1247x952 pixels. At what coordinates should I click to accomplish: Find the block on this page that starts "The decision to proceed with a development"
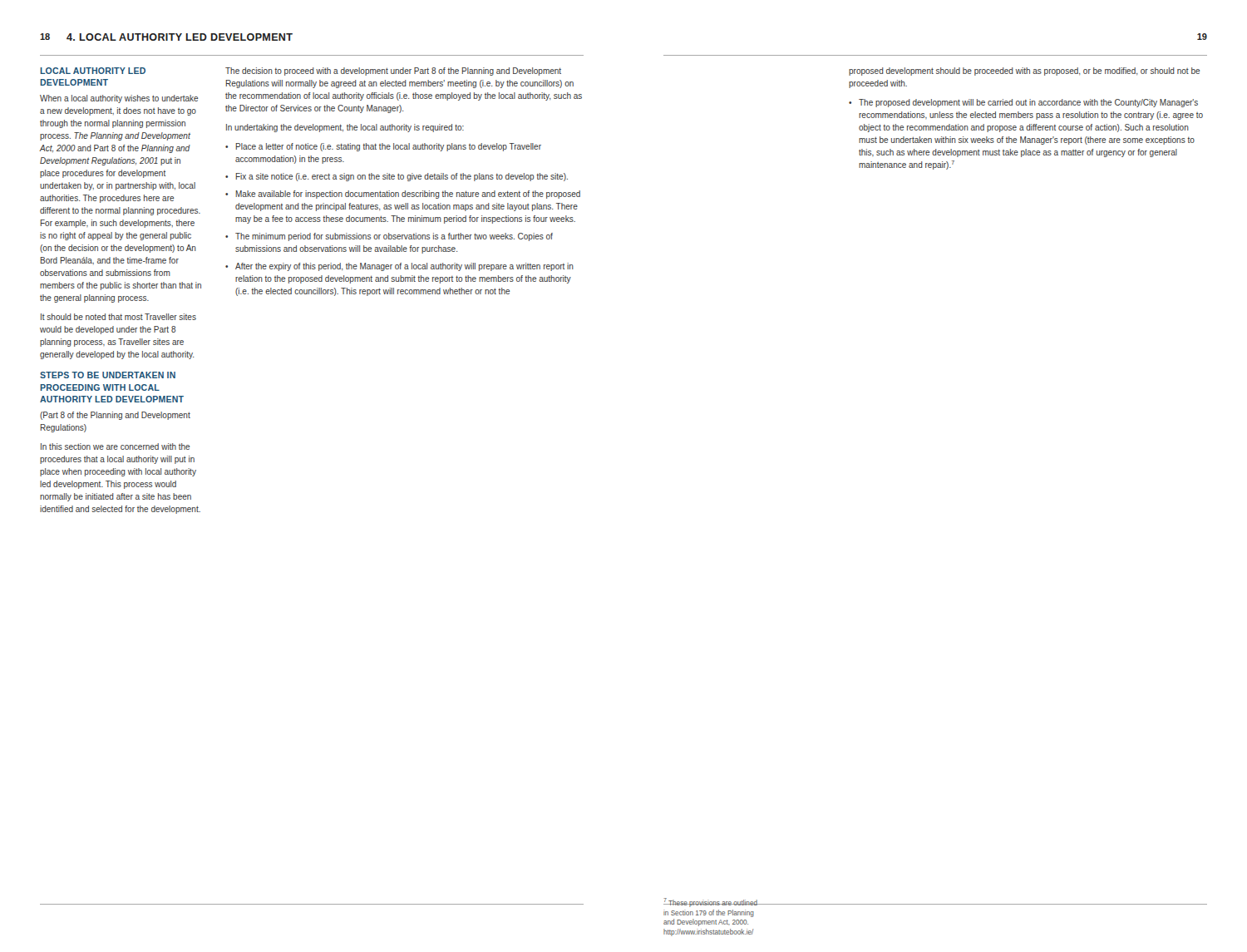coord(404,90)
